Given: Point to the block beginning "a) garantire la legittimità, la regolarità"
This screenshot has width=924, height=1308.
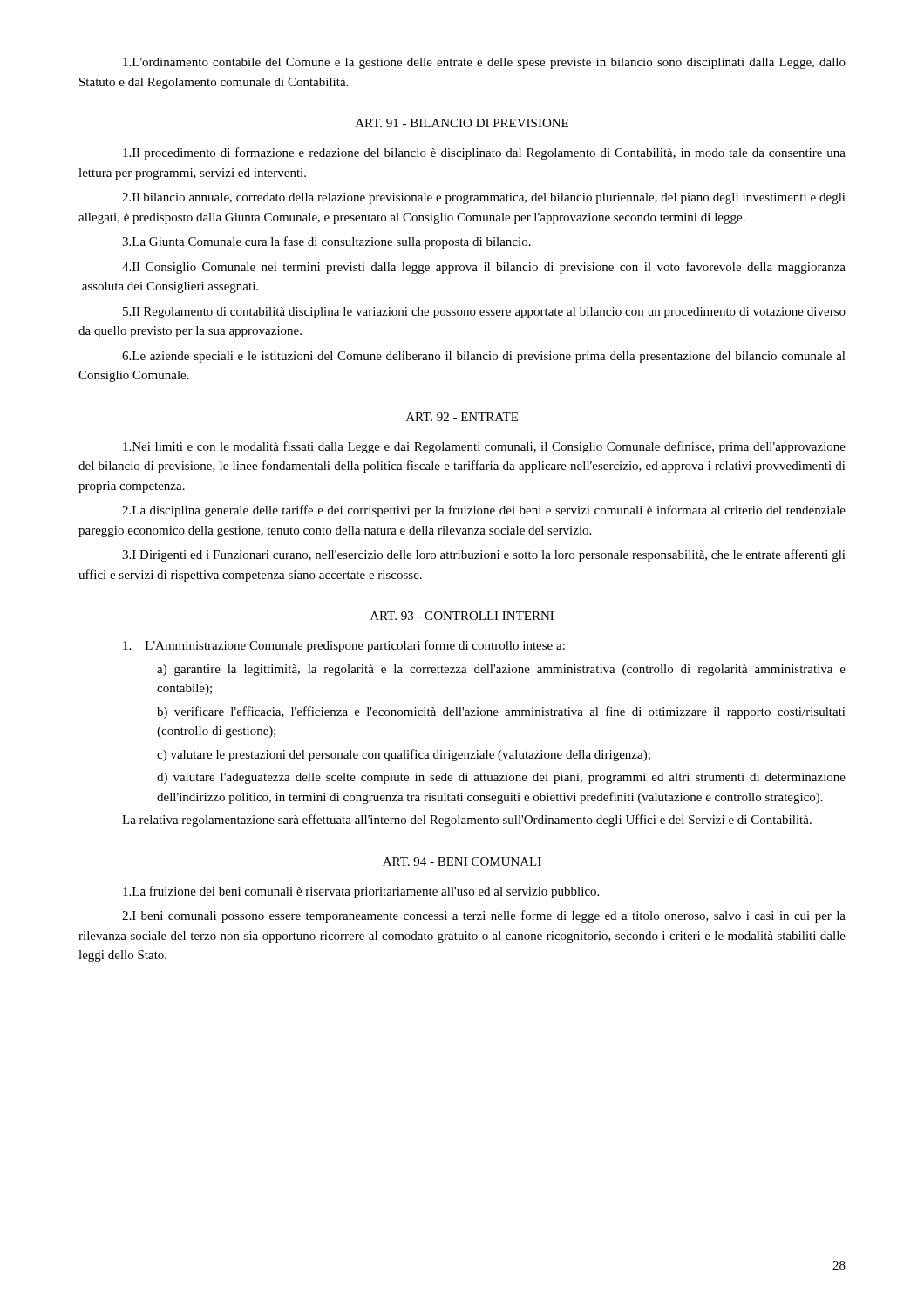Looking at the screenshot, I should coord(462,678).
